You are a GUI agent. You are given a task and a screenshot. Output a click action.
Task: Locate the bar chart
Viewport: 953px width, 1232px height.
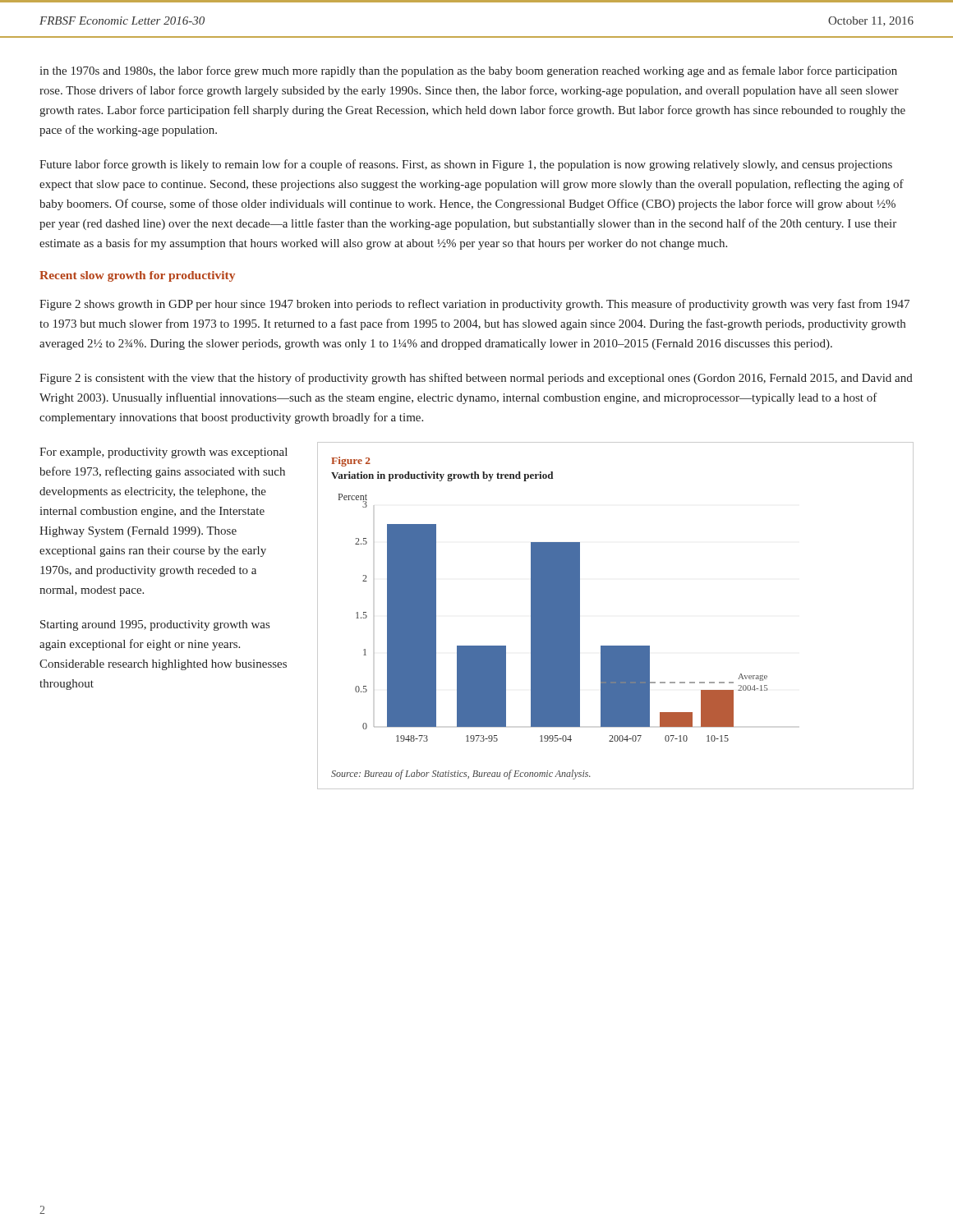click(615, 616)
